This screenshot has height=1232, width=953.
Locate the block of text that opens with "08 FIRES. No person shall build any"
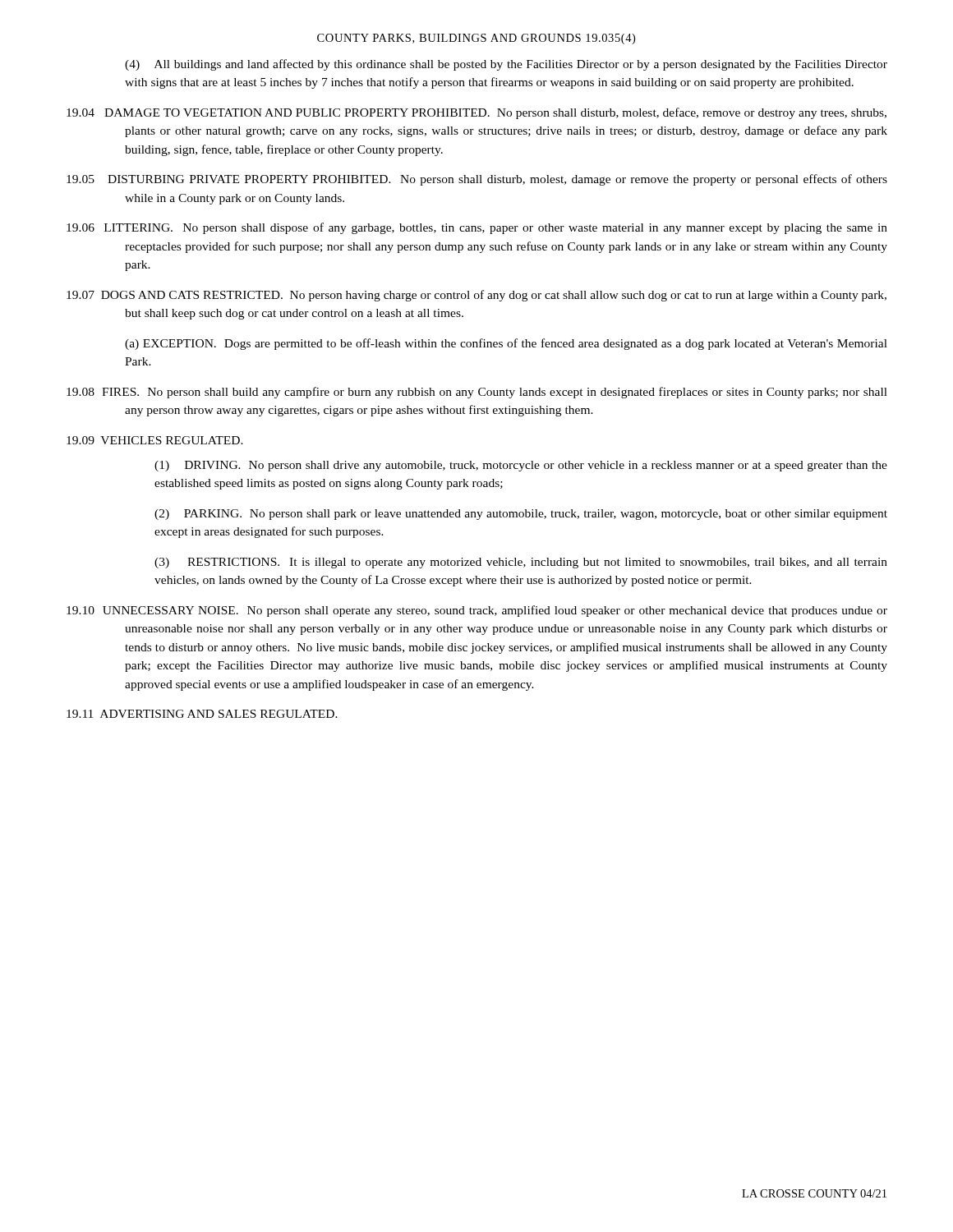(476, 400)
